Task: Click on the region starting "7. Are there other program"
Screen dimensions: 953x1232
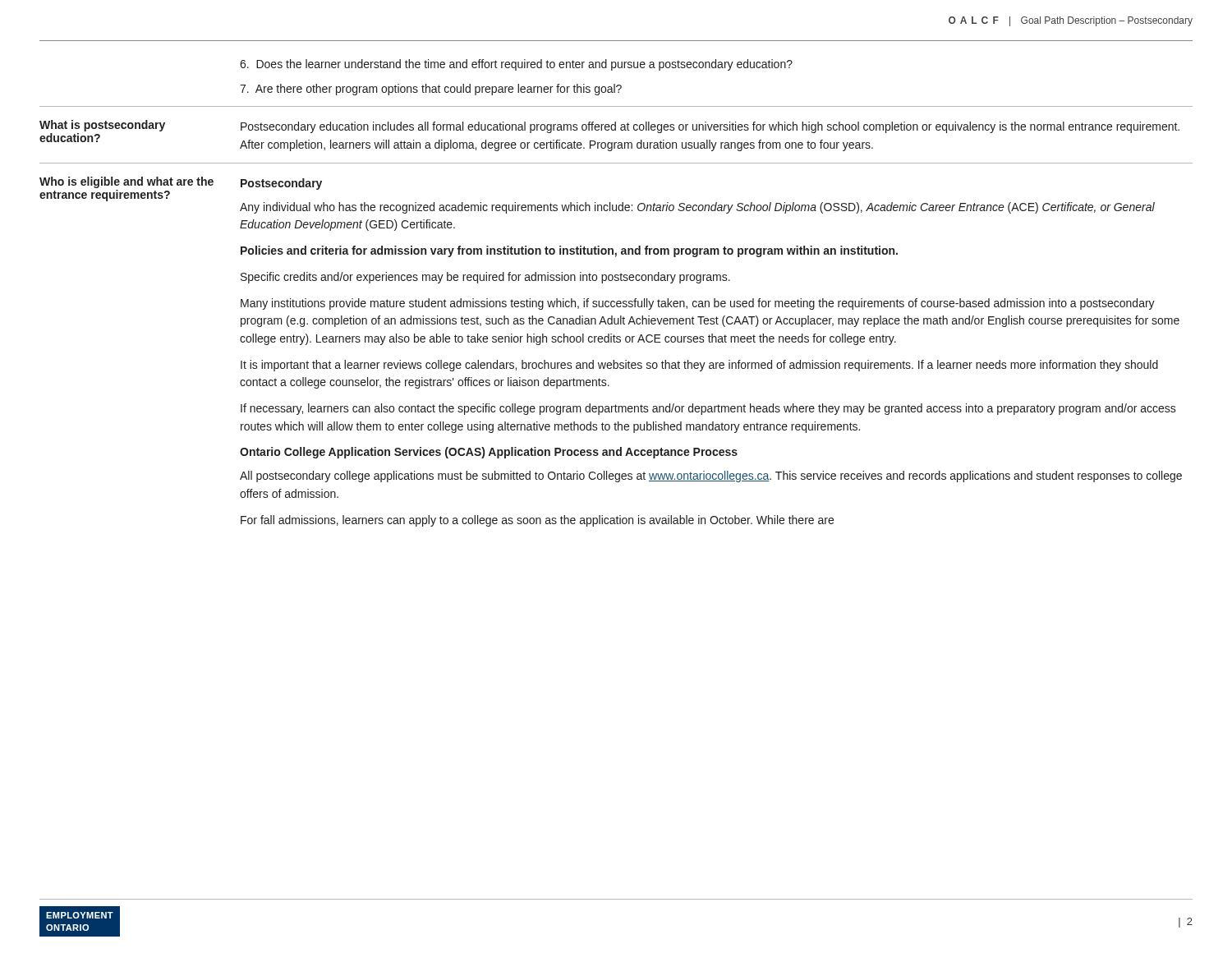Action: coord(431,88)
